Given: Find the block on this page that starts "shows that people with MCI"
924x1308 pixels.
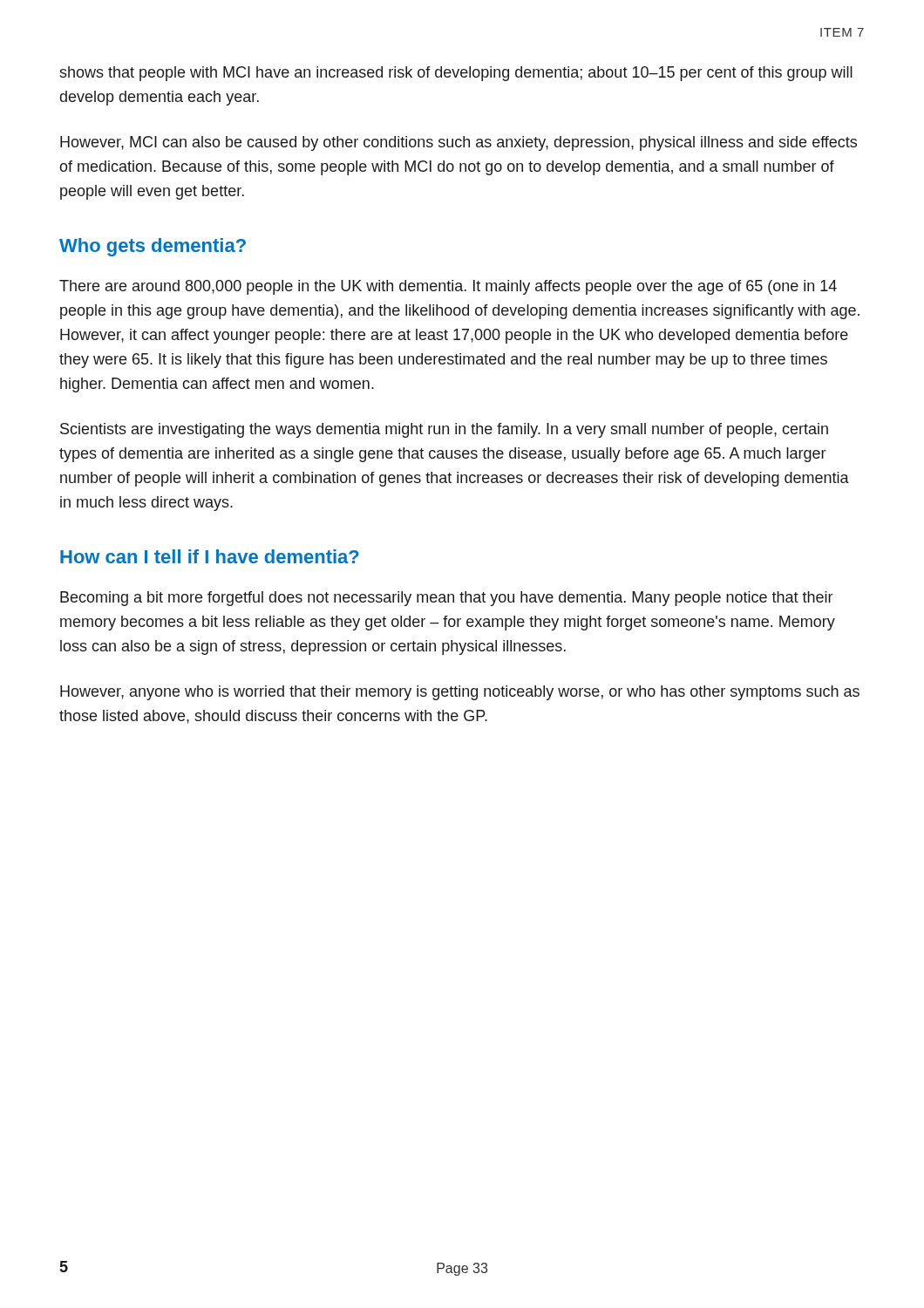Looking at the screenshot, I should point(456,85).
